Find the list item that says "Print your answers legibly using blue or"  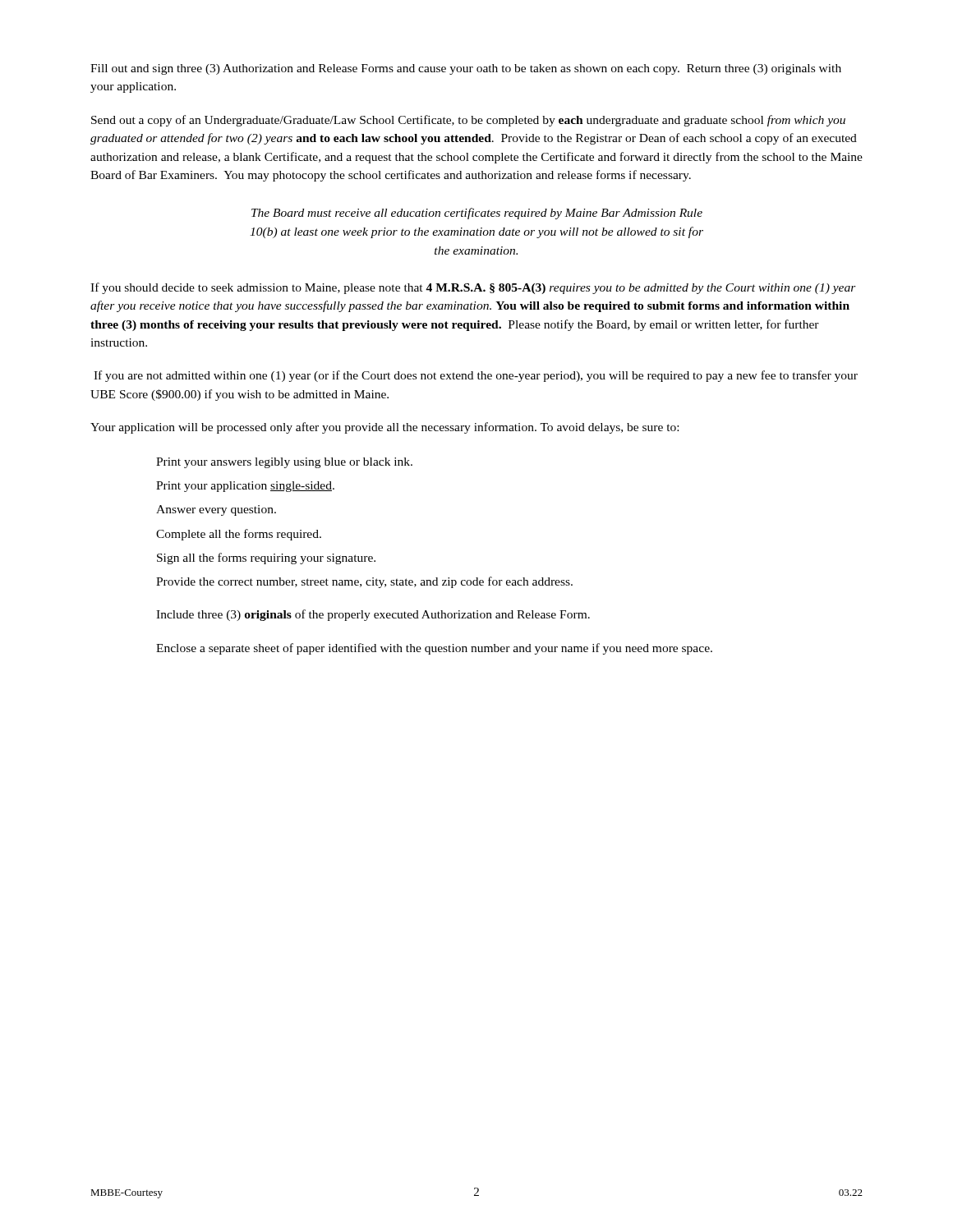point(285,461)
